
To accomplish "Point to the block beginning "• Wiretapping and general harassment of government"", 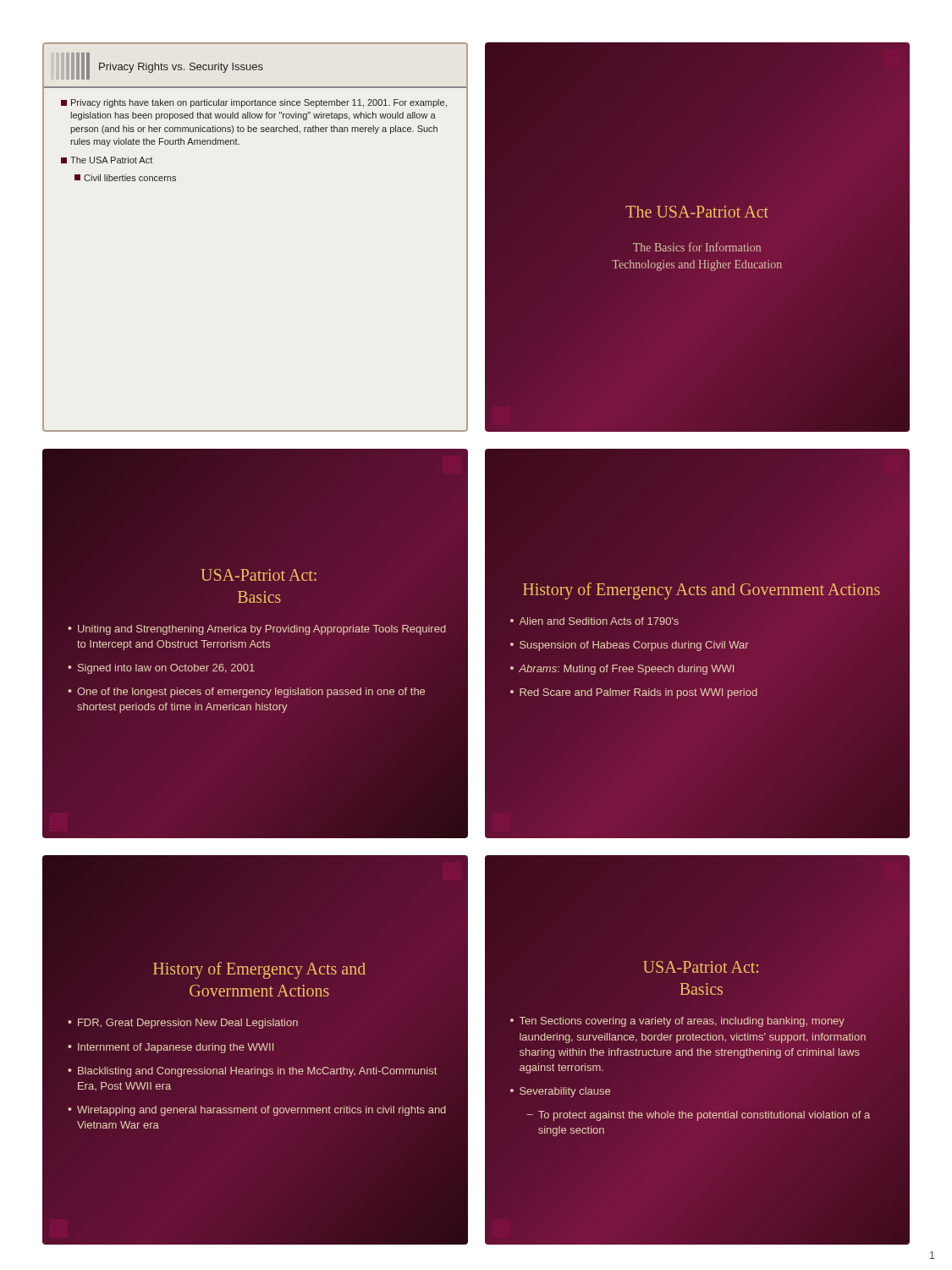I will pos(259,1118).
